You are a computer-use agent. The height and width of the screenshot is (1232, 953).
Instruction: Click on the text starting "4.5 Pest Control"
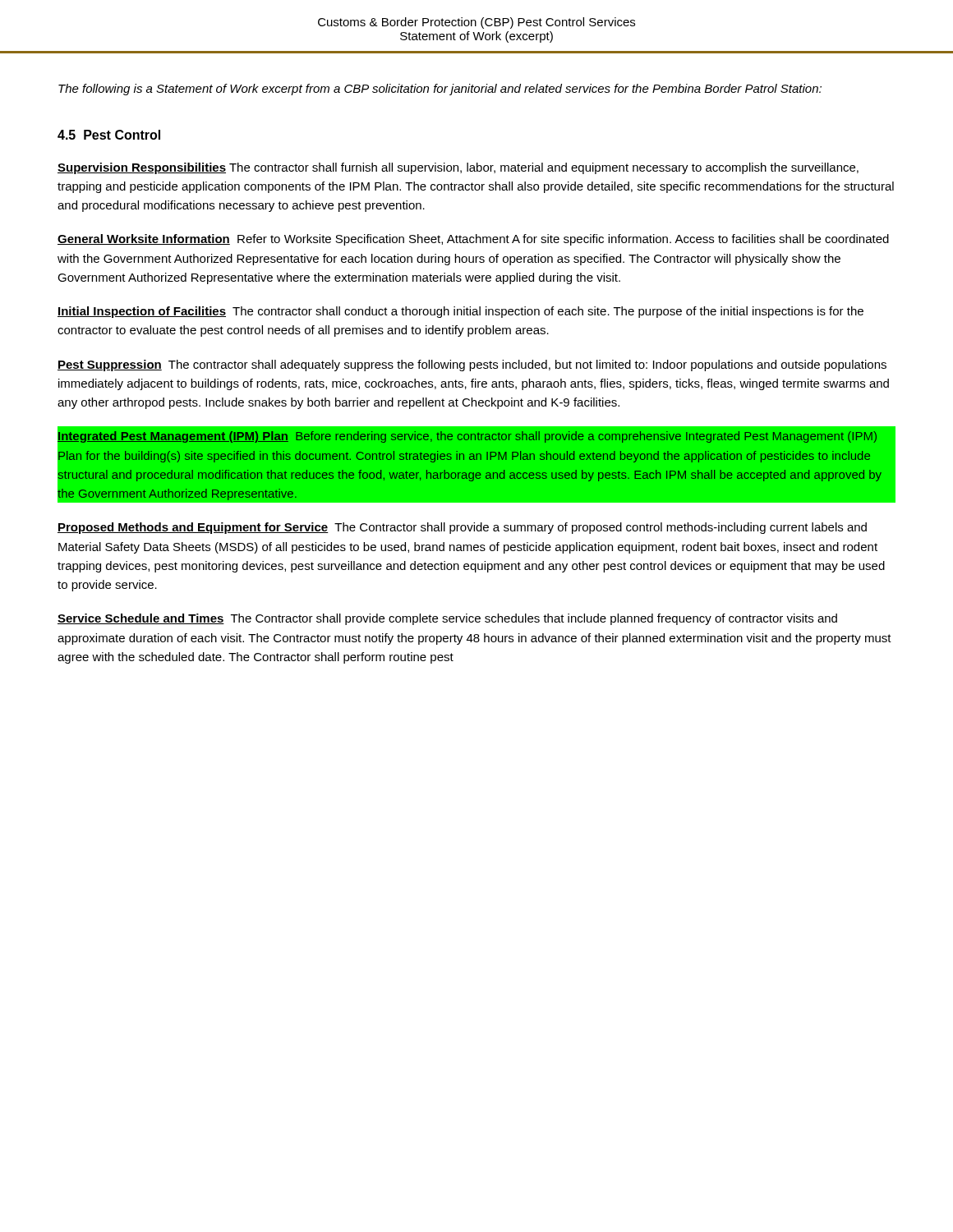click(109, 135)
